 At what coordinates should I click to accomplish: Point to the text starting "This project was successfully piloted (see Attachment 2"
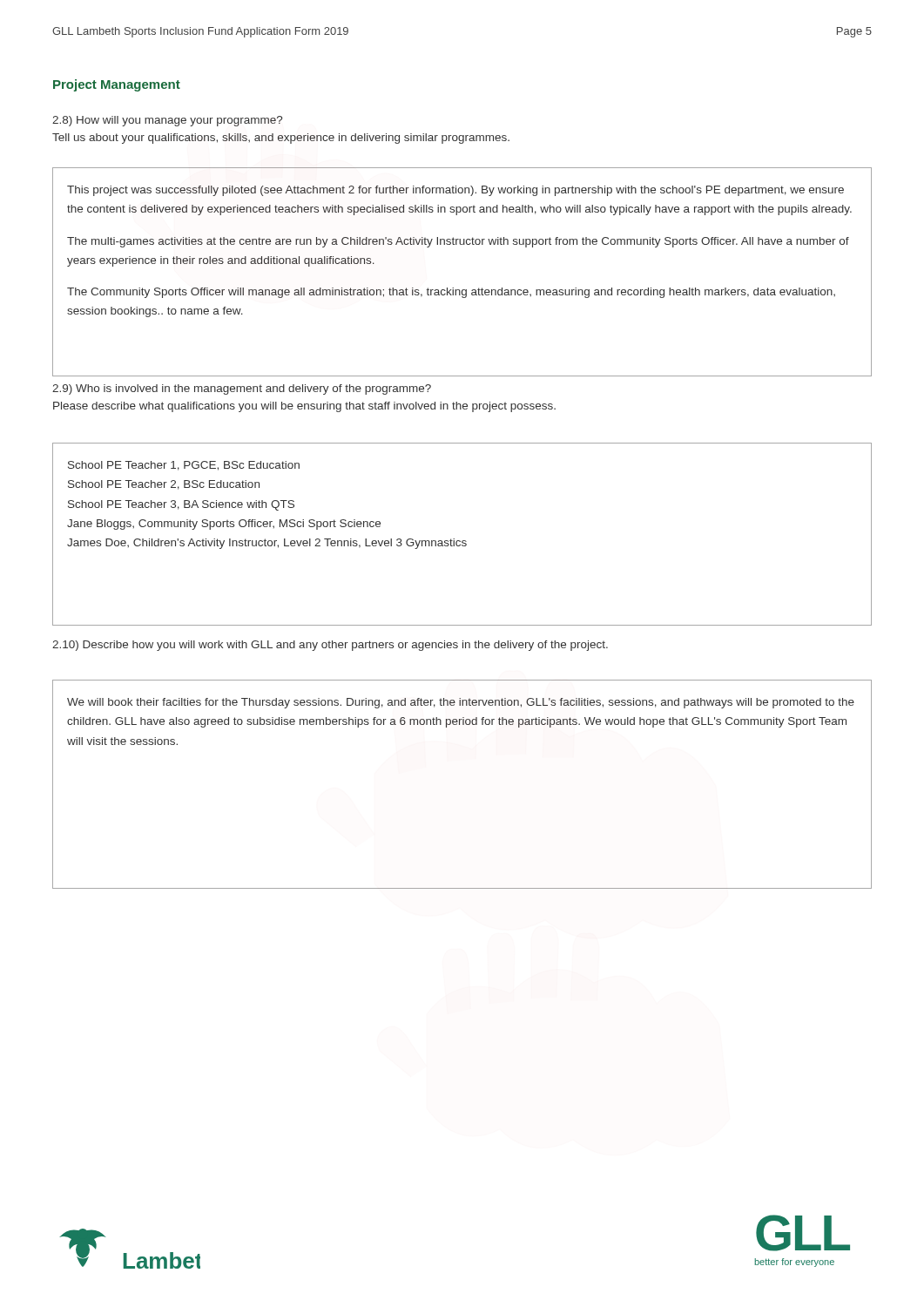[462, 251]
